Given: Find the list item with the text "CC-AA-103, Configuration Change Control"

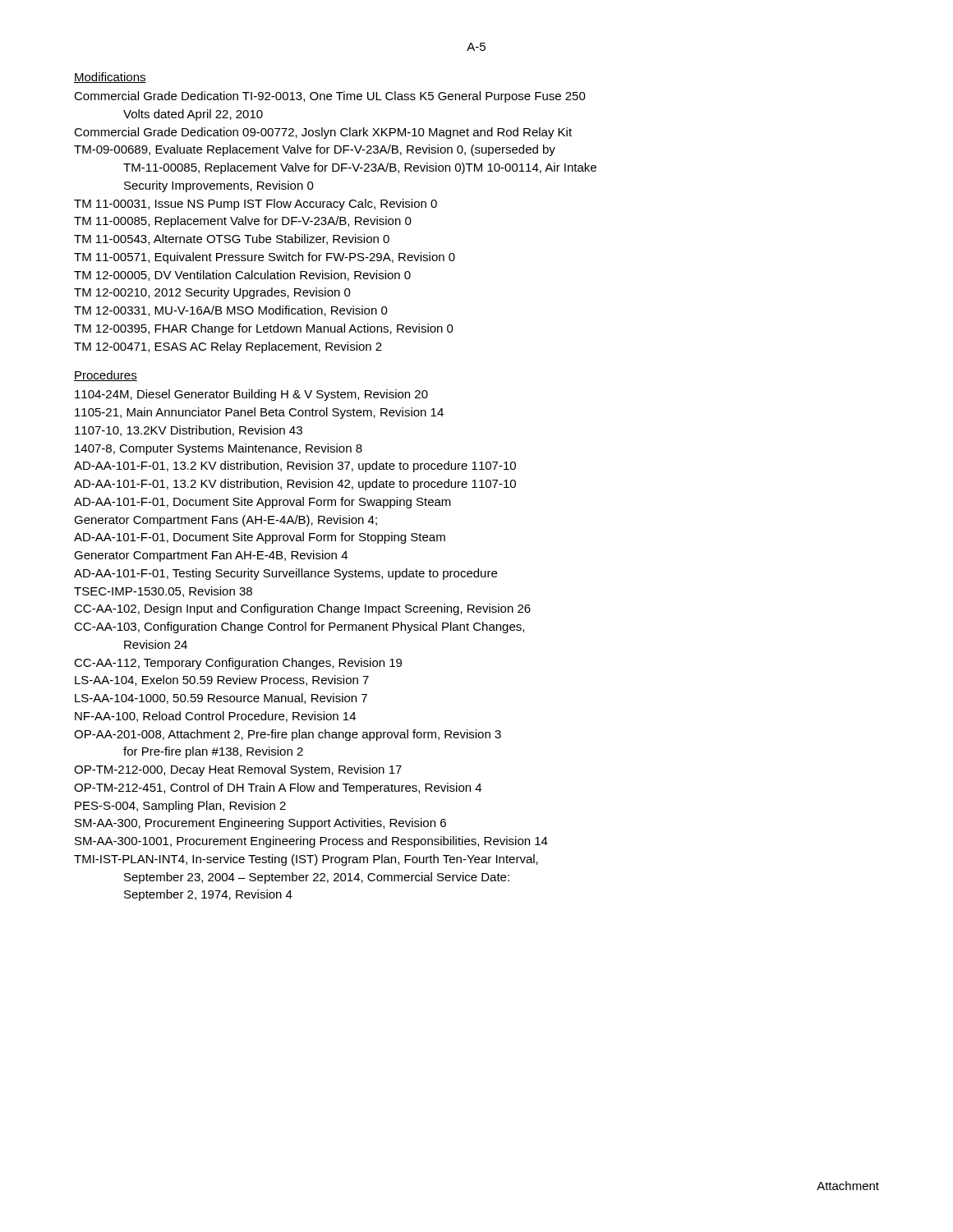Looking at the screenshot, I should point(300,635).
